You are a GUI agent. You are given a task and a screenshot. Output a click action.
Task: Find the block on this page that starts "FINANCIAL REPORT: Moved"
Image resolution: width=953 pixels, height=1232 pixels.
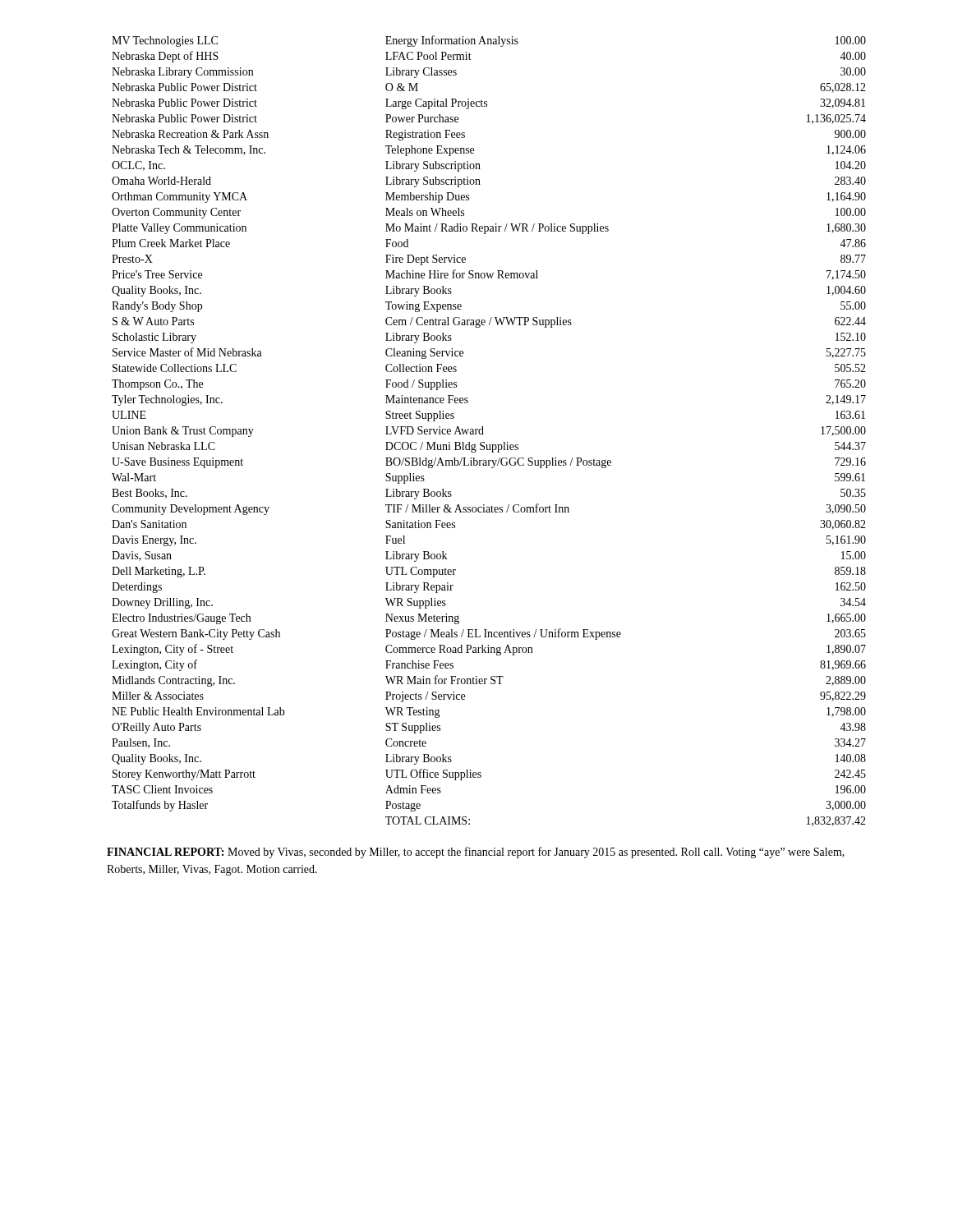476,861
